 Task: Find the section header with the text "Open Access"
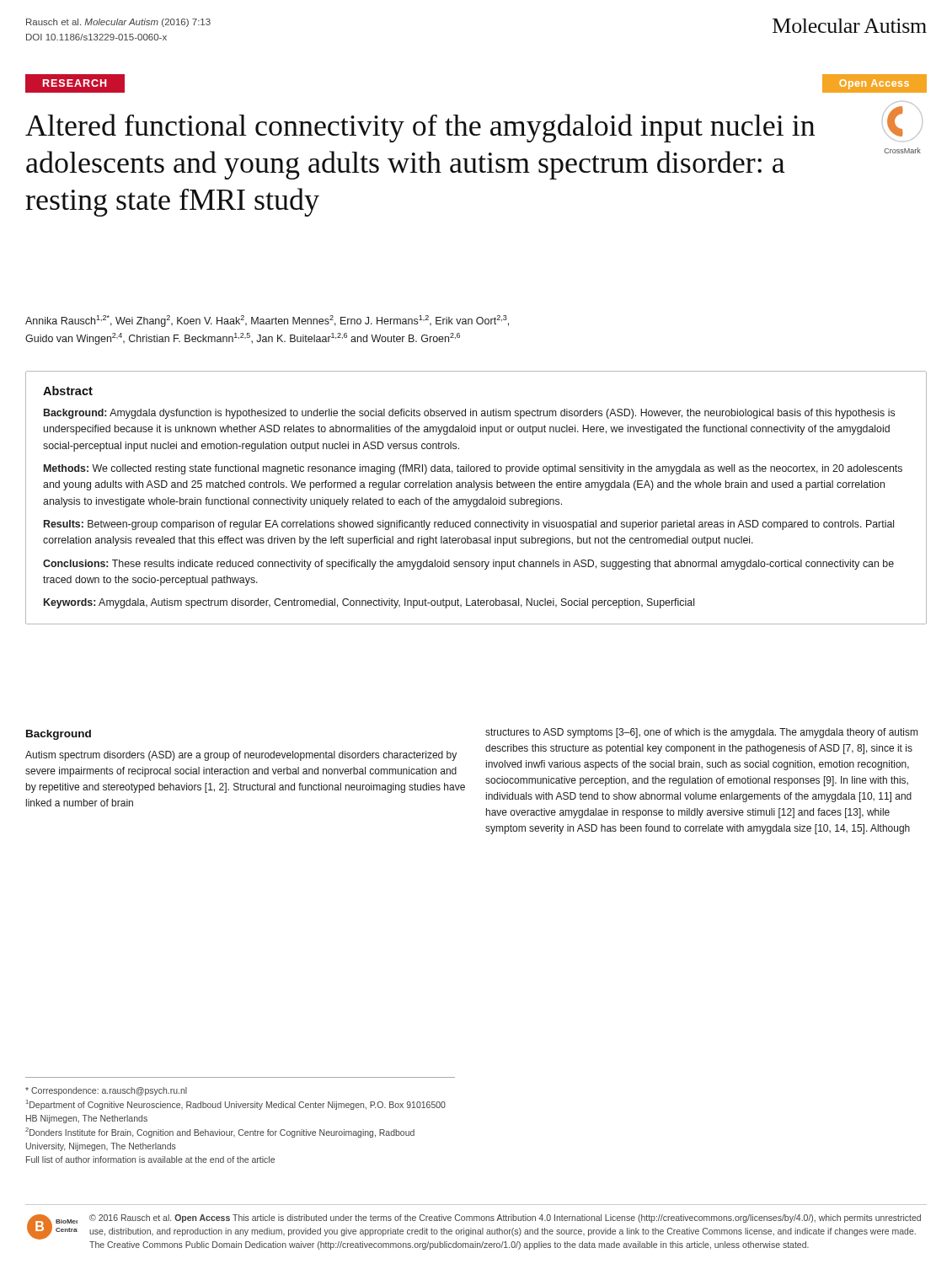coord(874,83)
